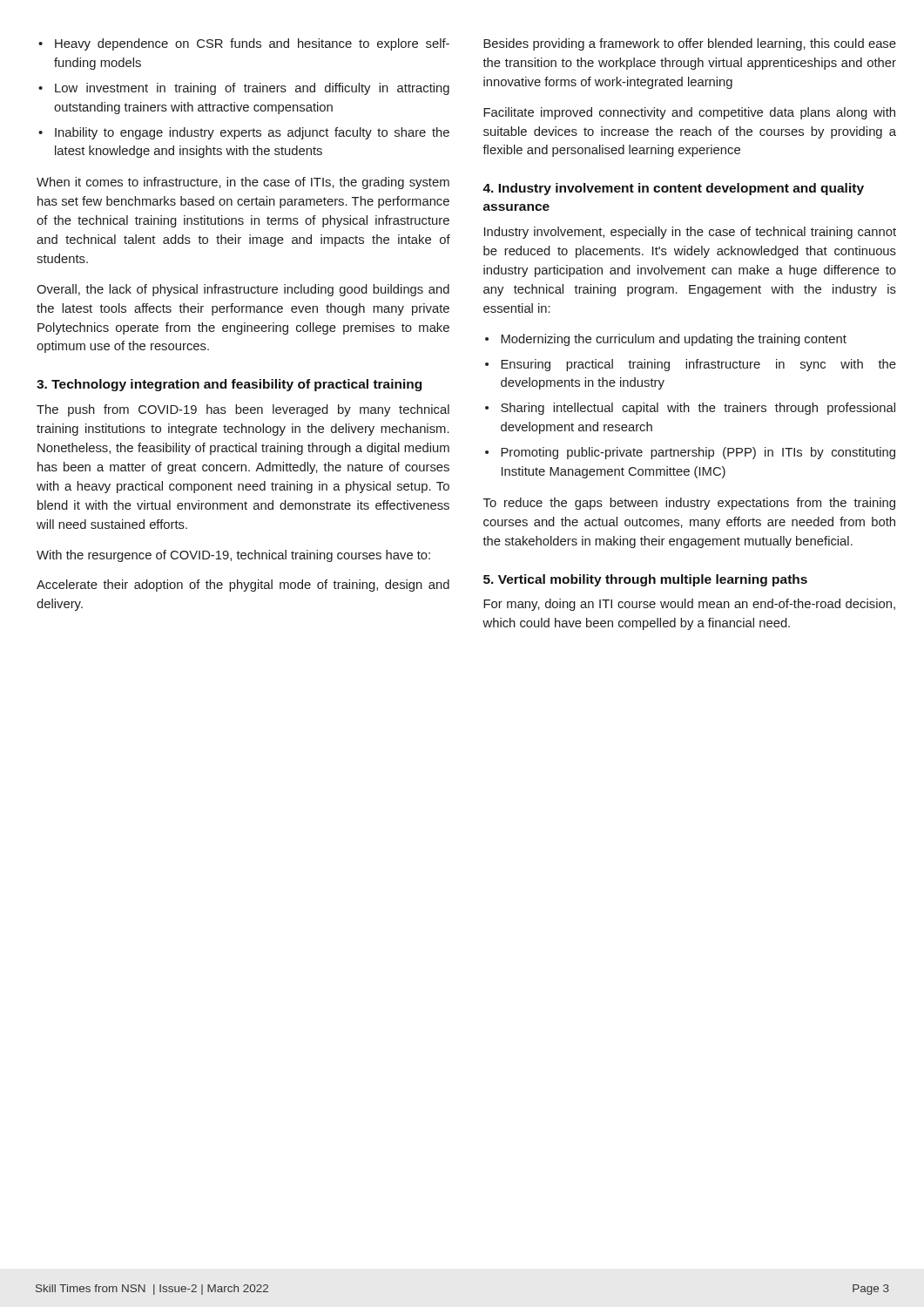Click on the list item that reads "Promoting public-private partnership (PPP) in"

coord(698,462)
